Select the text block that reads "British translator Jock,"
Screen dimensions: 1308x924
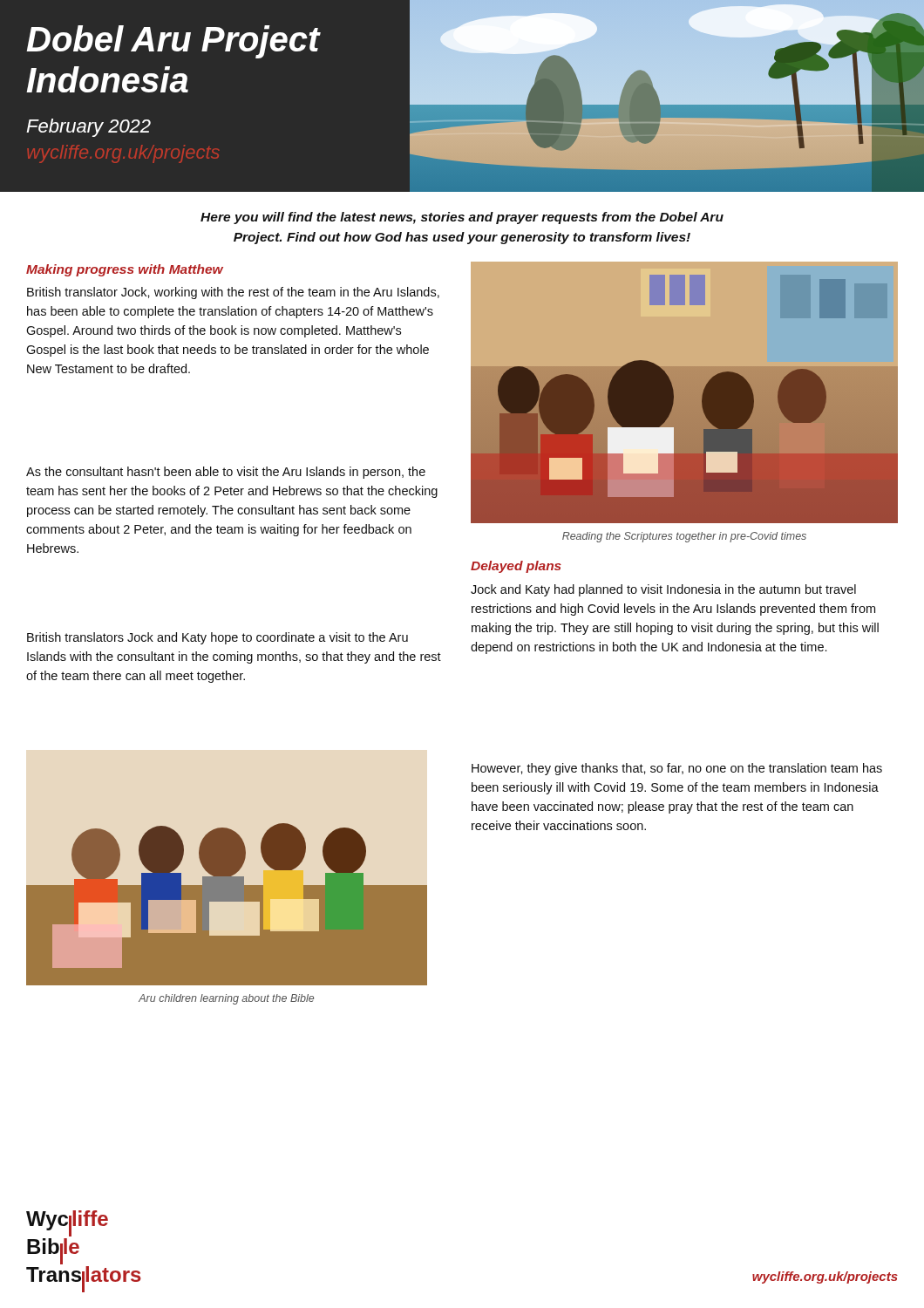(x=233, y=331)
